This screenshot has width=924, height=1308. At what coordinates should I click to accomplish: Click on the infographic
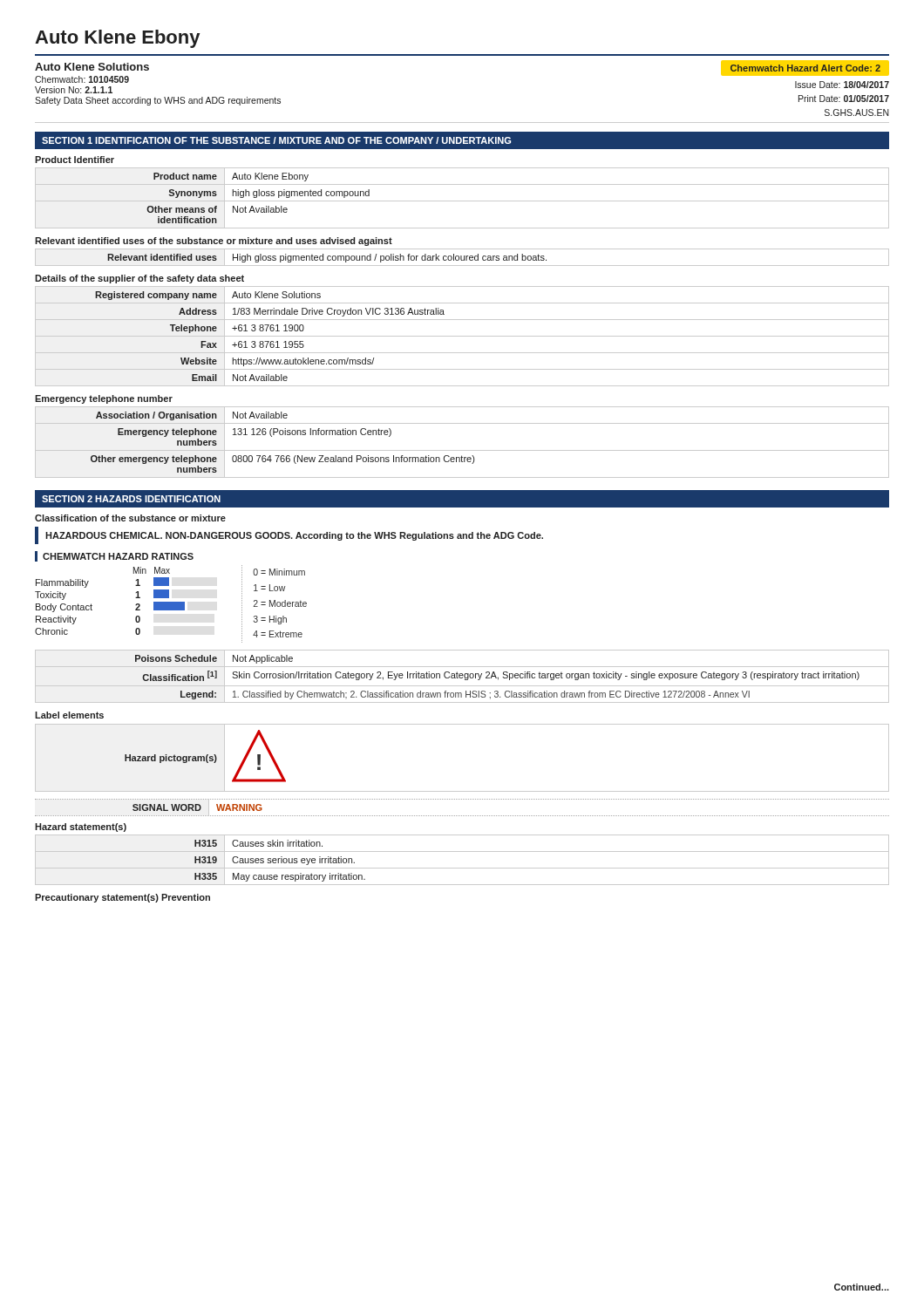coord(462,597)
